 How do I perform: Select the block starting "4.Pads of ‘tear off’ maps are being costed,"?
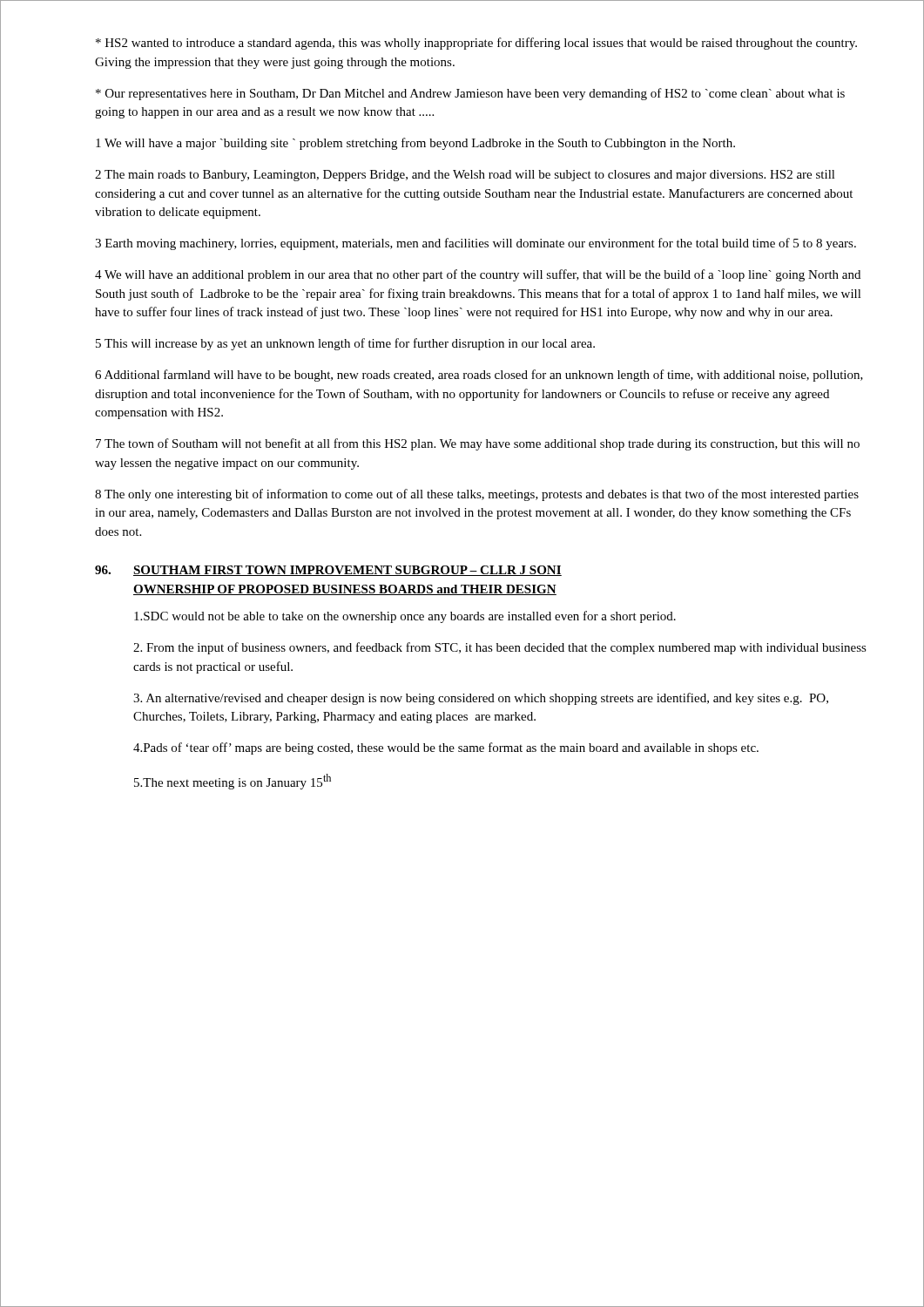click(x=446, y=748)
